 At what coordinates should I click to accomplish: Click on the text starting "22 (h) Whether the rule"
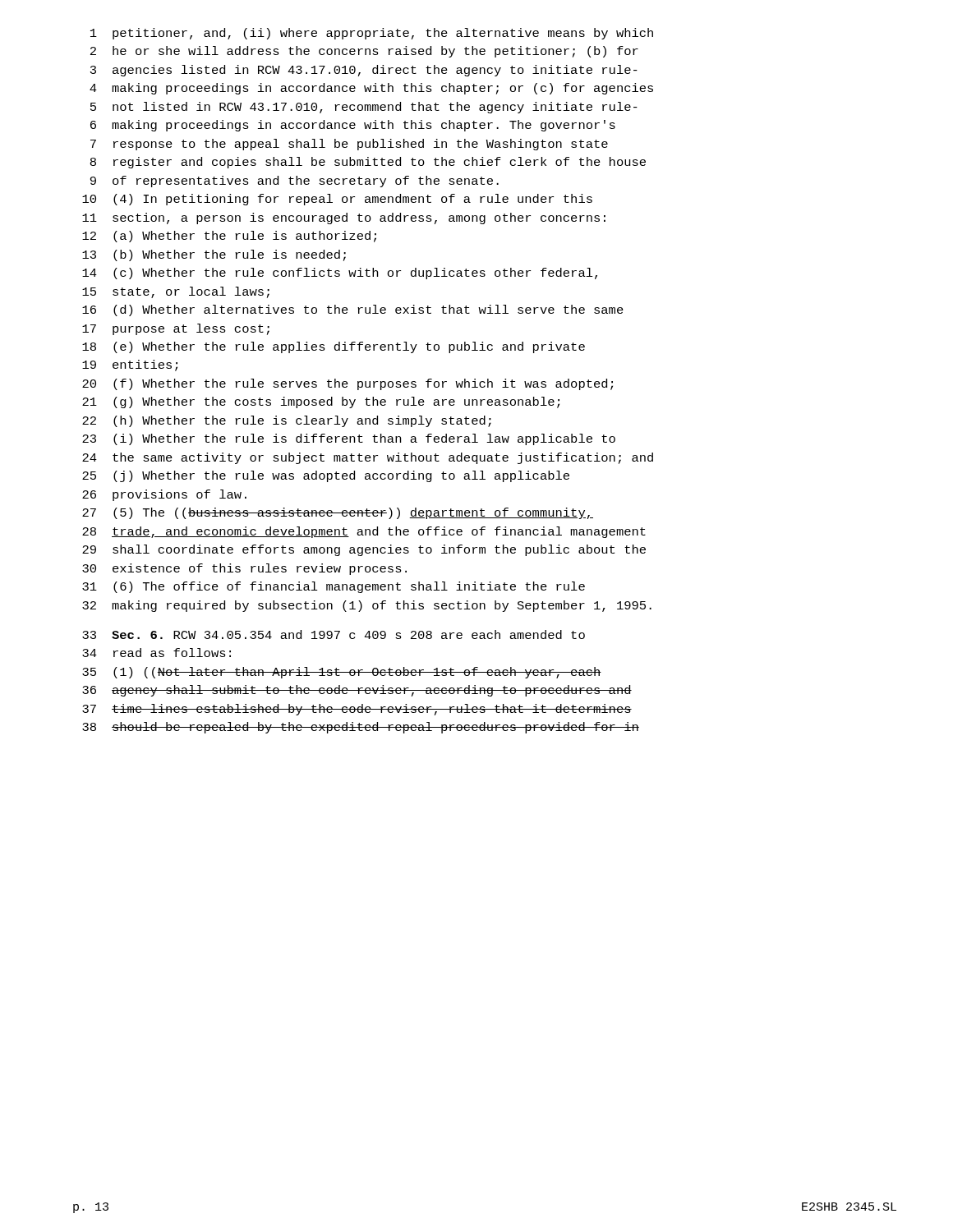(x=485, y=421)
